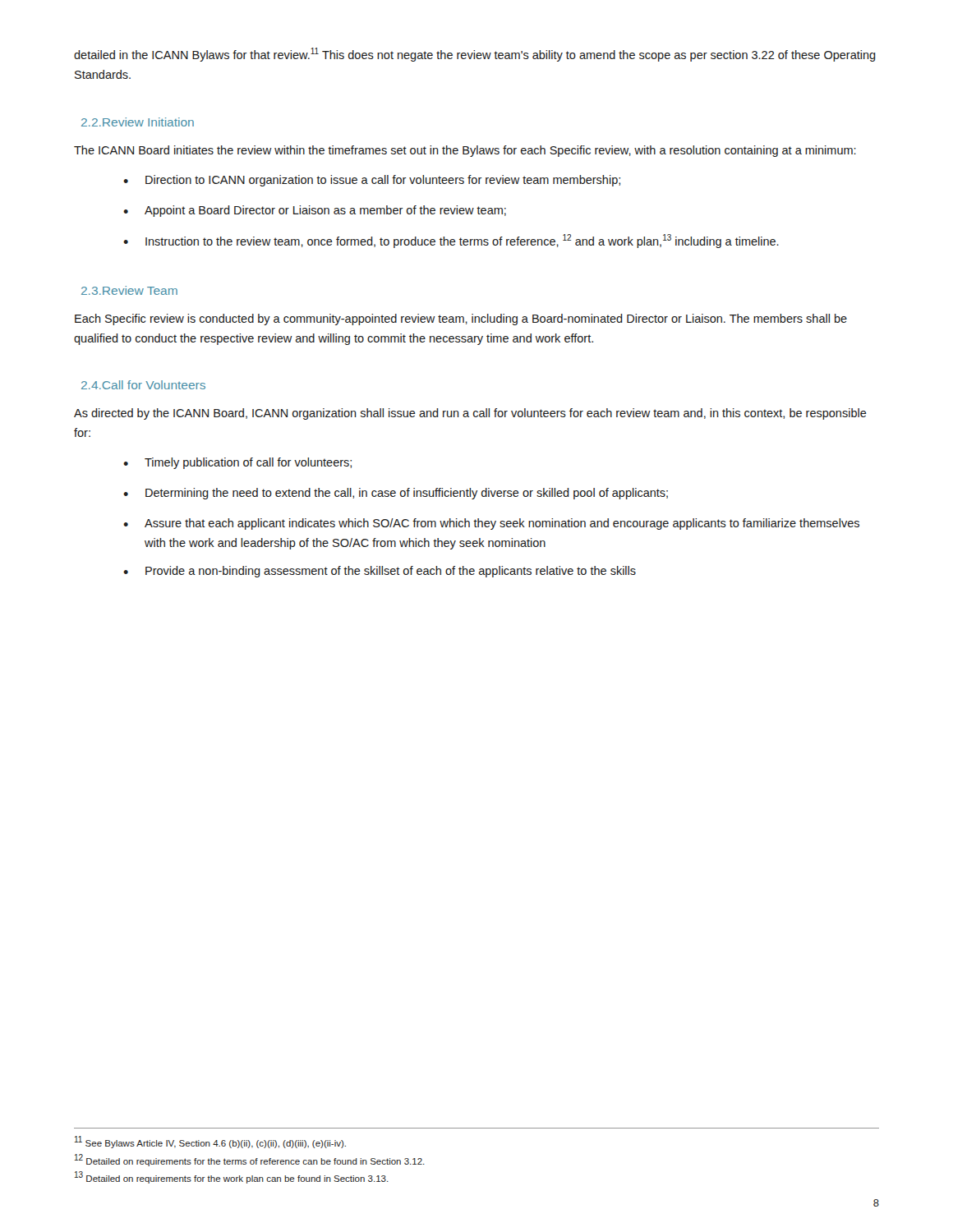Screen dimensions: 1232x953
Task: Locate the region starting "2.4.Call for Volunteers"
Action: [x=143, y=385]
